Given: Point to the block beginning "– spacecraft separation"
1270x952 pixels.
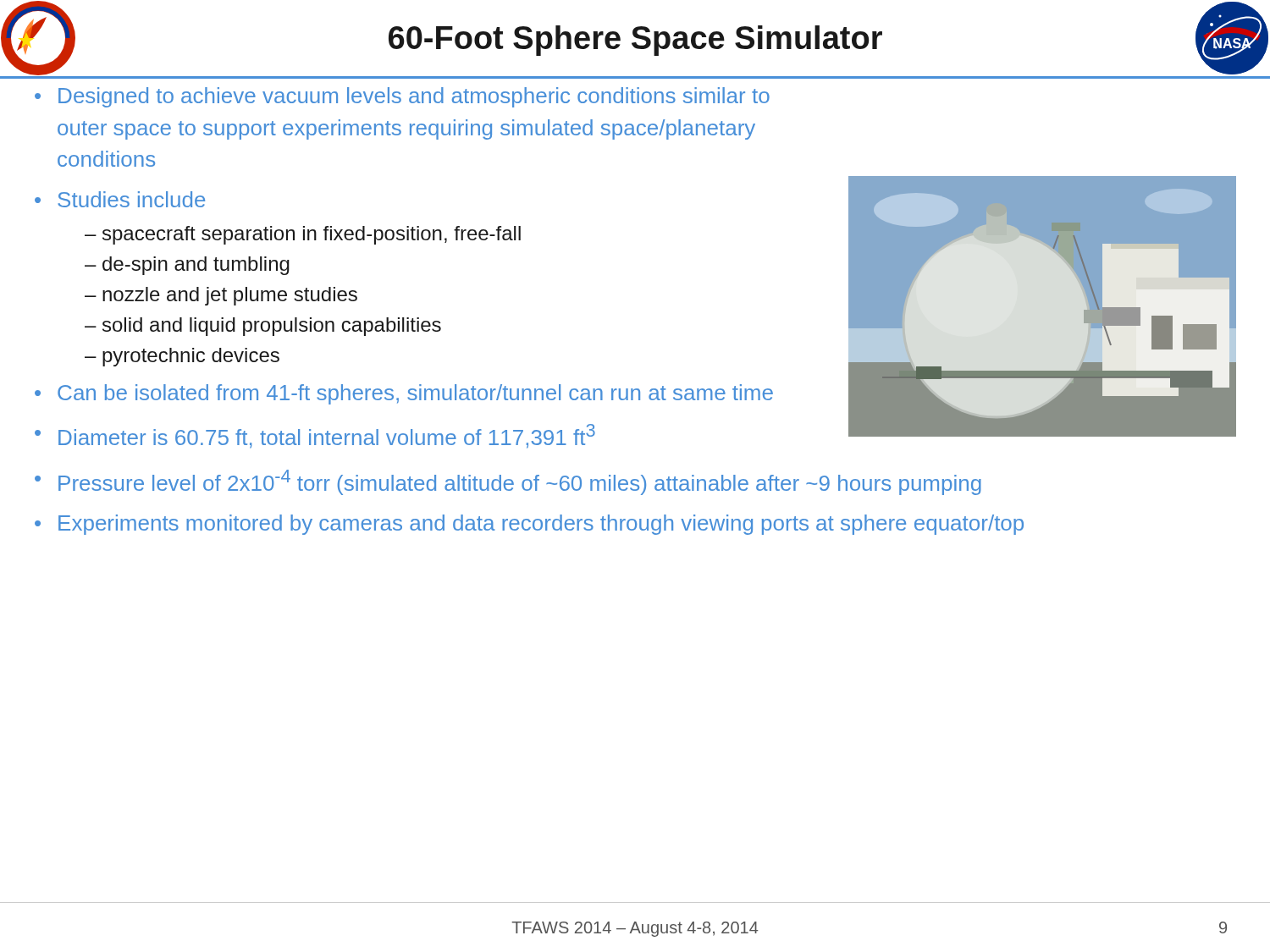Looking at the screenshot, I should coord(303,233).
